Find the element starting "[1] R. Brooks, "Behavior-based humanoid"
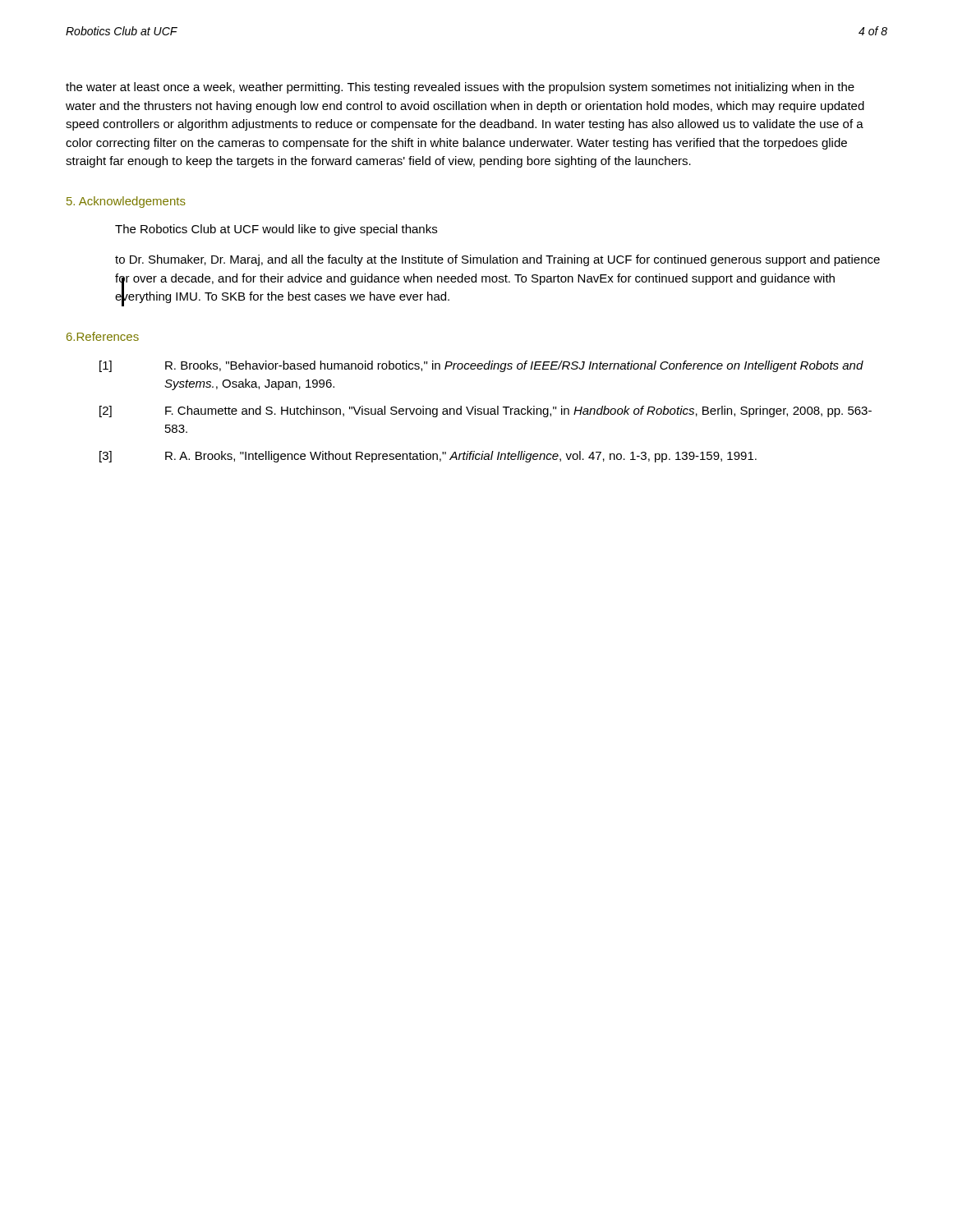Viewport: 953px width, 1232px height. tap(476, 375)
